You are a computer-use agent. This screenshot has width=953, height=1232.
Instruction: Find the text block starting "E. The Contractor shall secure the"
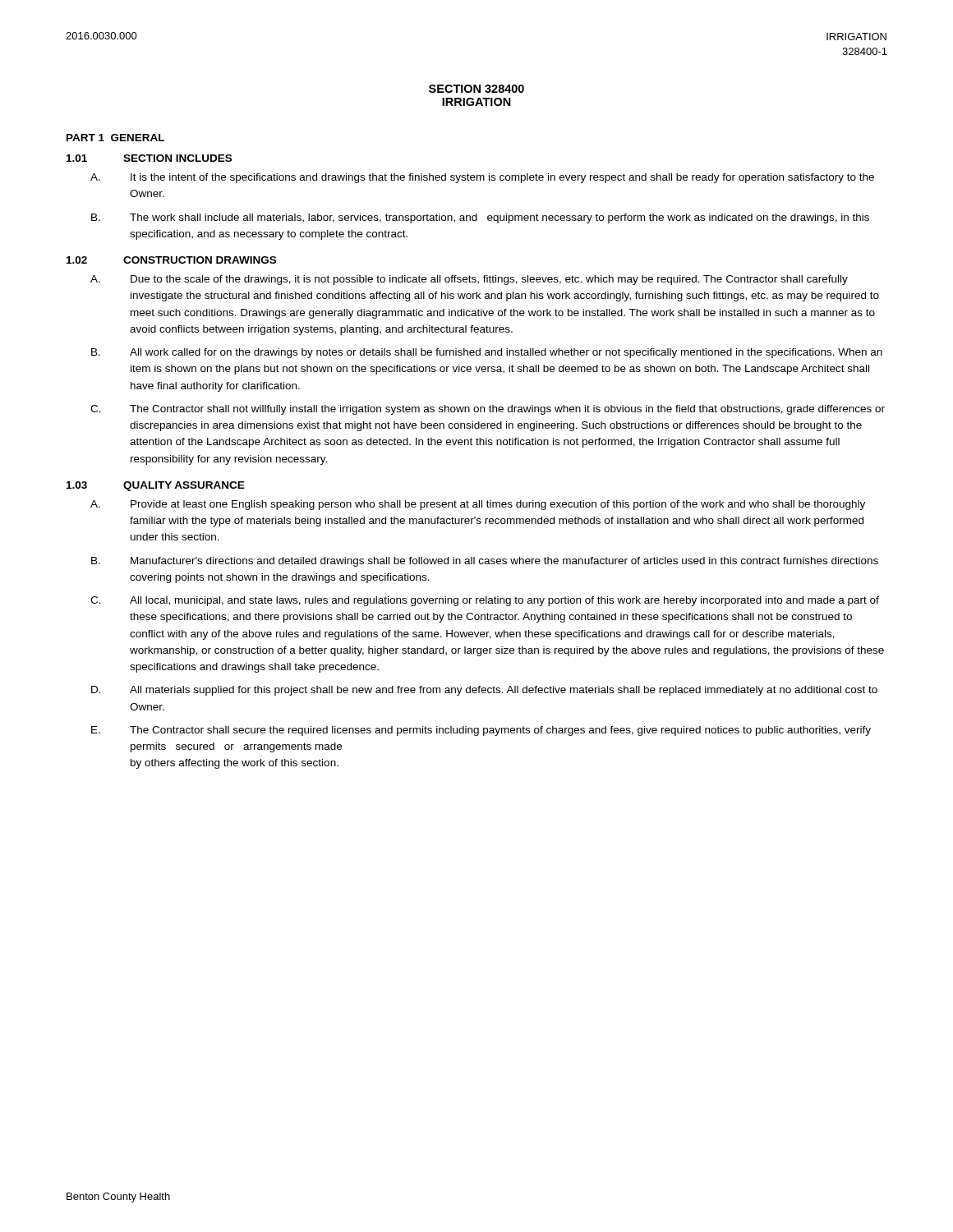tap(476, 747)
